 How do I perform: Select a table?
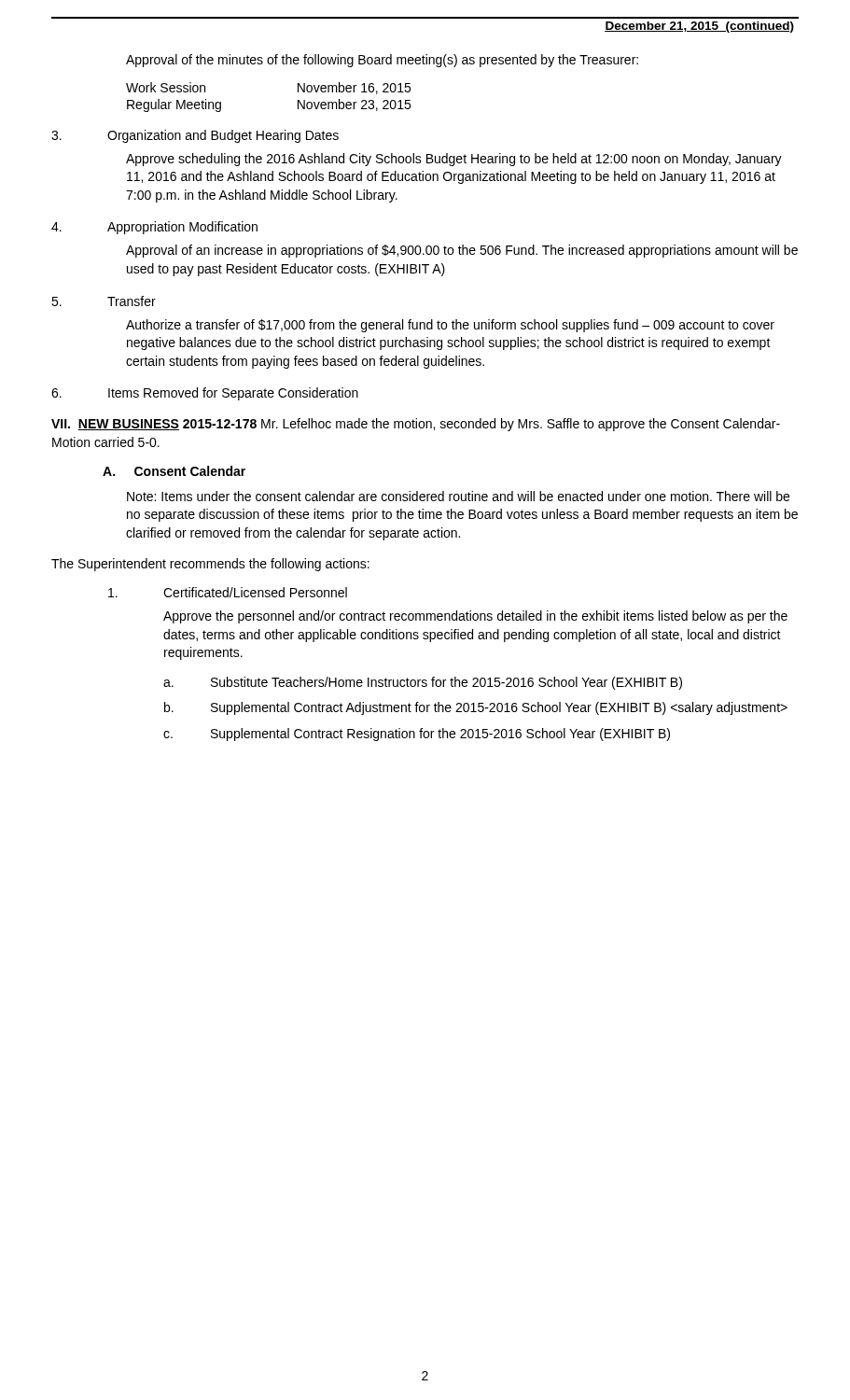[x=462, y=96]
